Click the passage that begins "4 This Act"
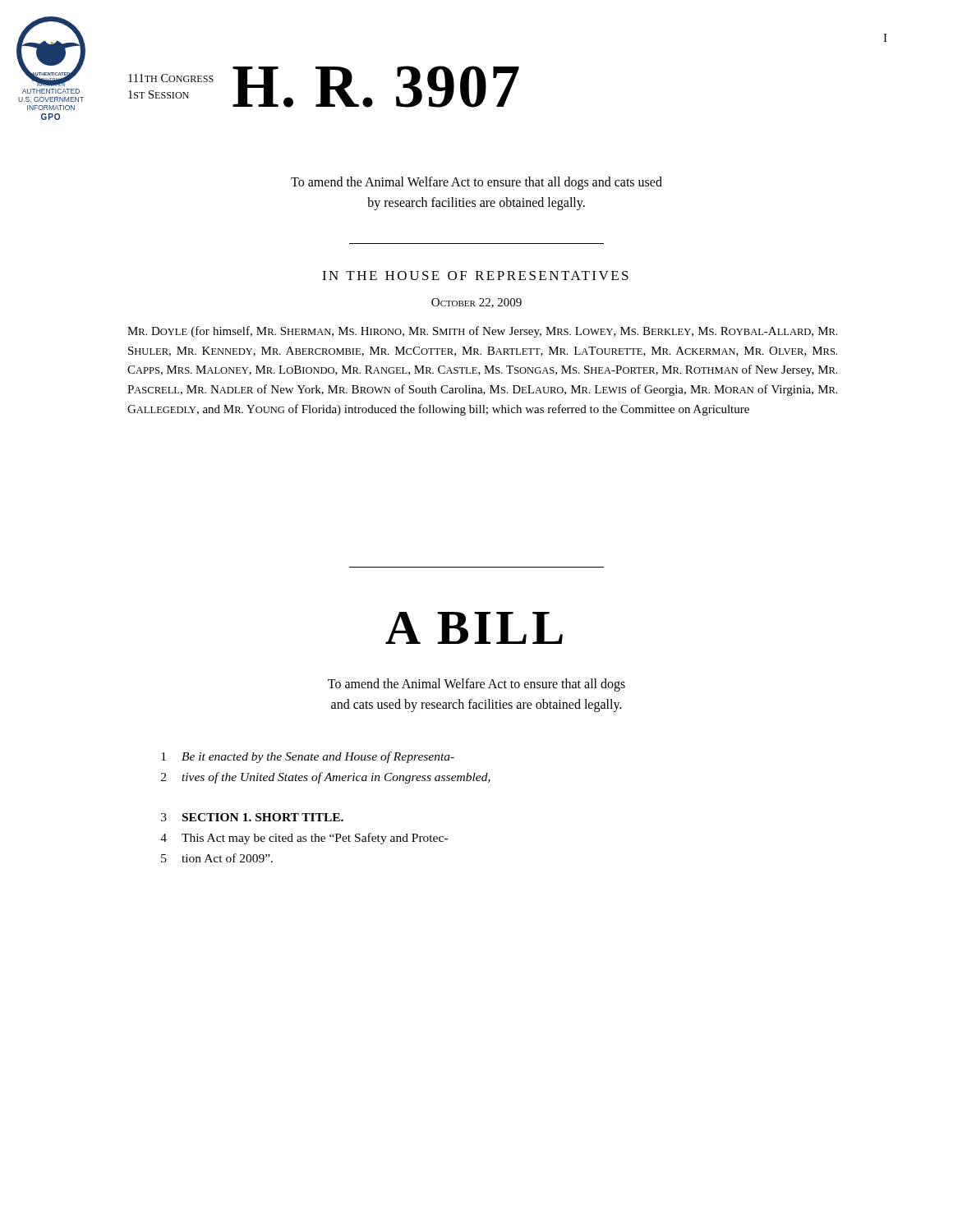 click(x=304, y=839)
